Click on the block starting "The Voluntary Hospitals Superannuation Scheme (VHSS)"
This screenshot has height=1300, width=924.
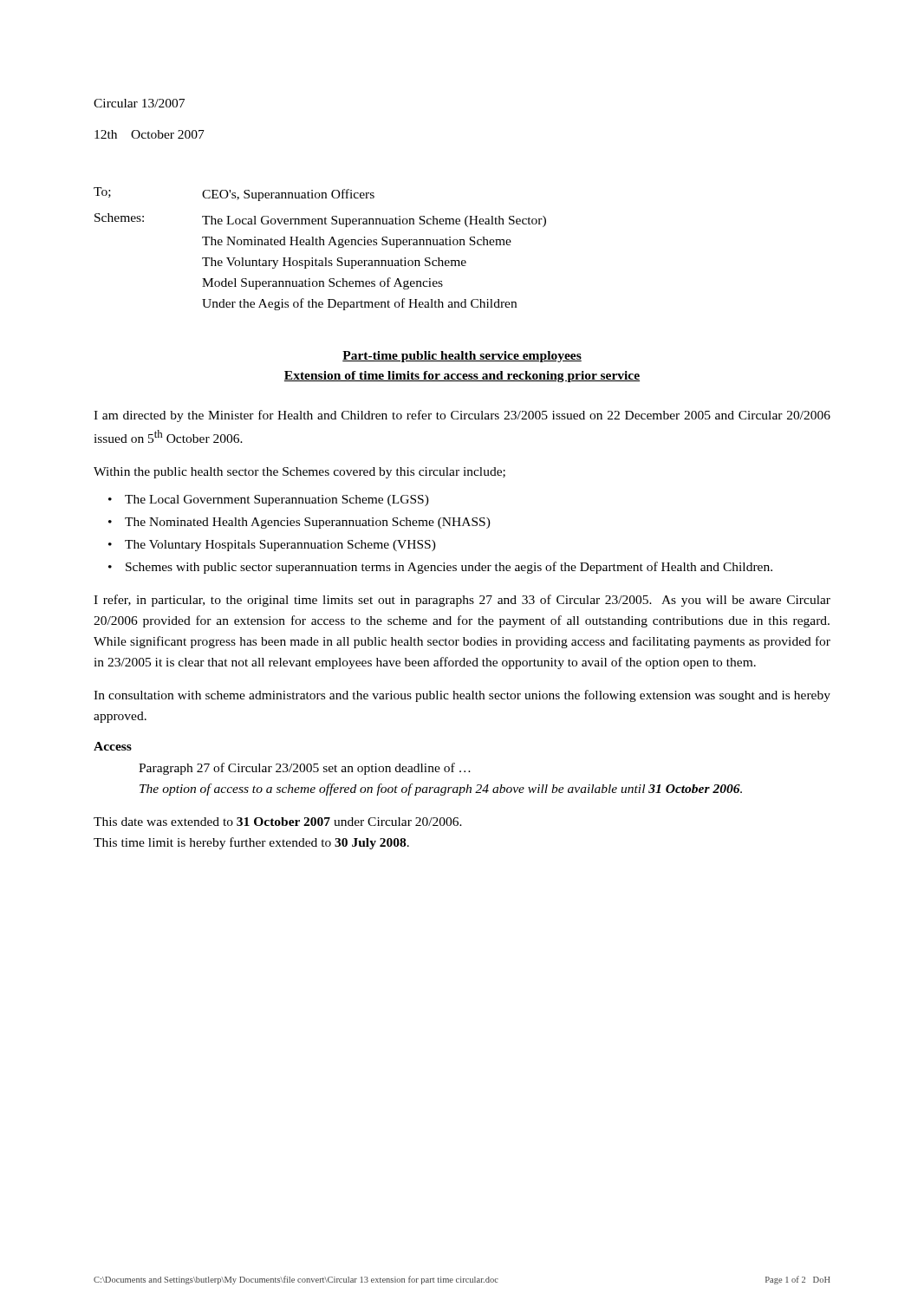[280, 544]
